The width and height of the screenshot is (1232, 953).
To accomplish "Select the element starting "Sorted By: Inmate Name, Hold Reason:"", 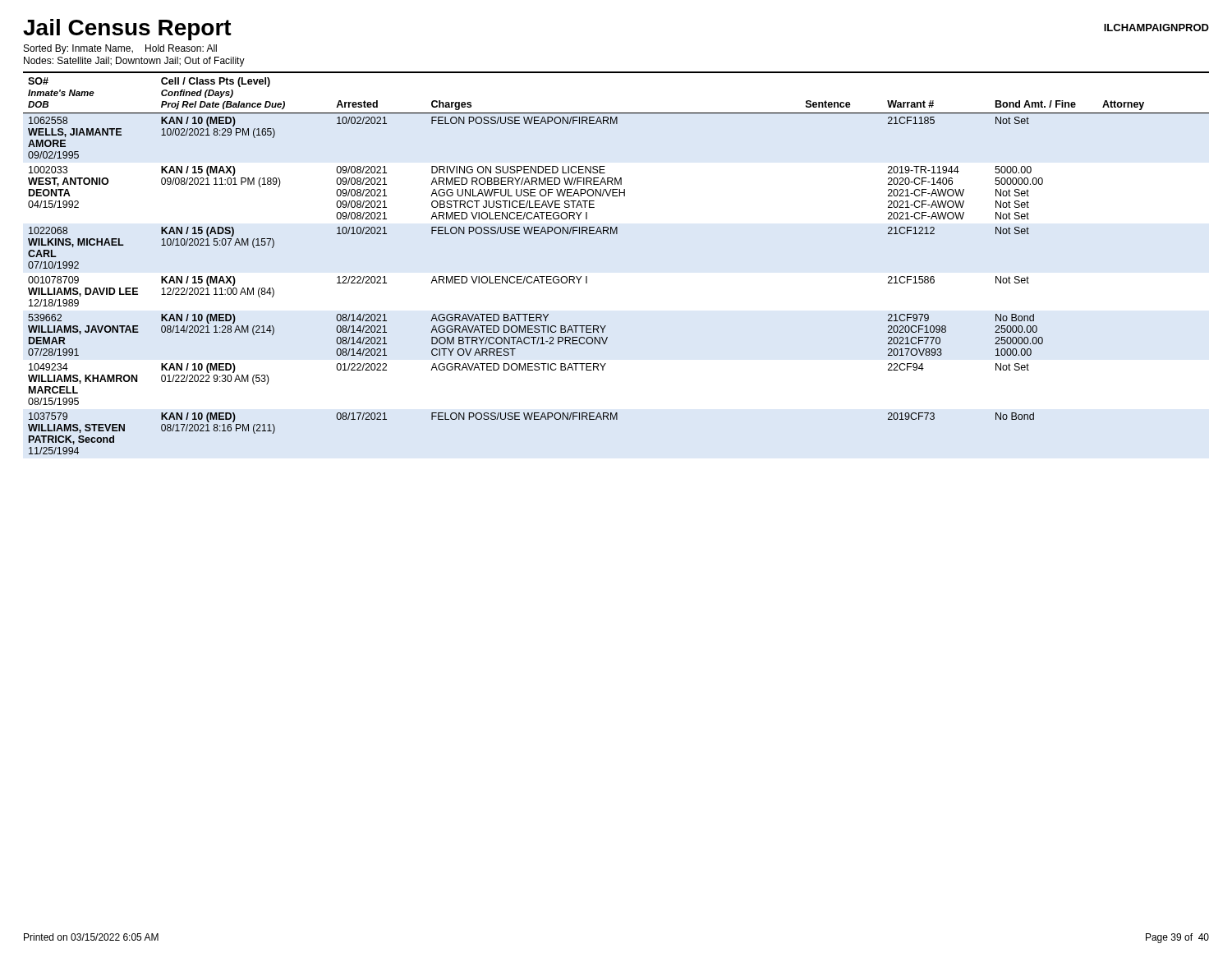I will [x=120, y=48].
